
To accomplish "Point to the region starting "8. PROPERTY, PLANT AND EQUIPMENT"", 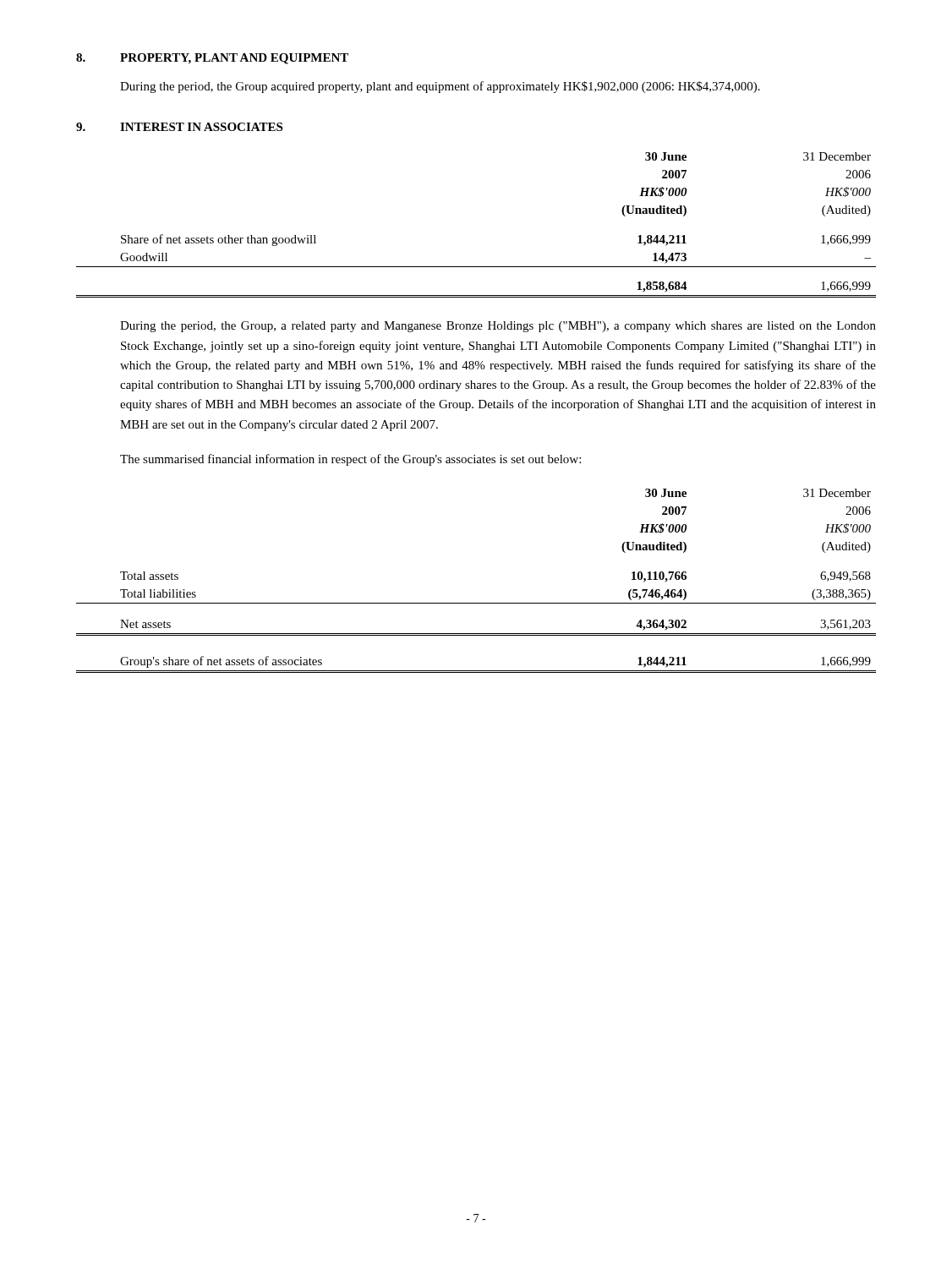I will tap(212, 58).
